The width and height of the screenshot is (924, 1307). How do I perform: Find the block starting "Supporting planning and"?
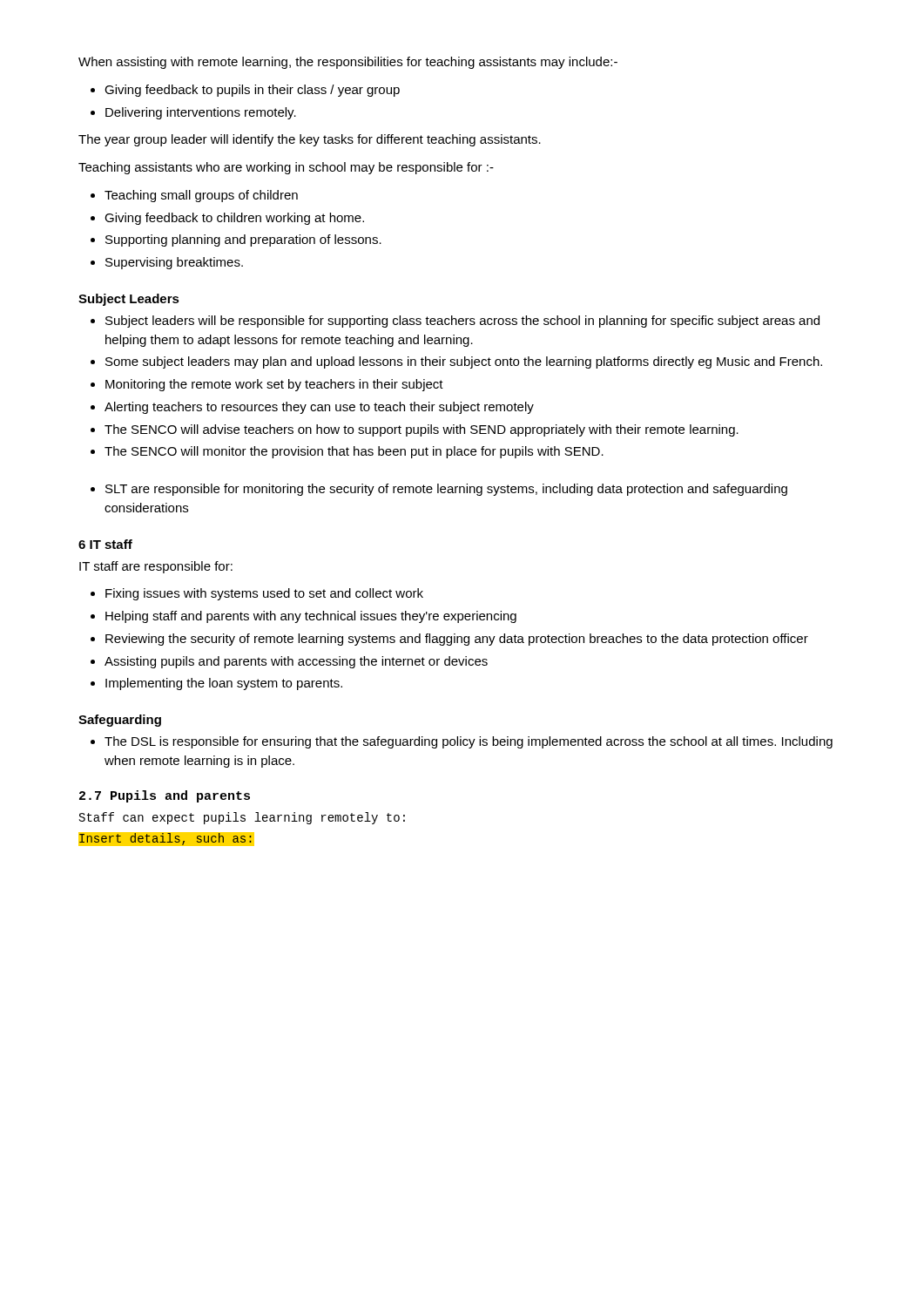click(x=243, y=240)
